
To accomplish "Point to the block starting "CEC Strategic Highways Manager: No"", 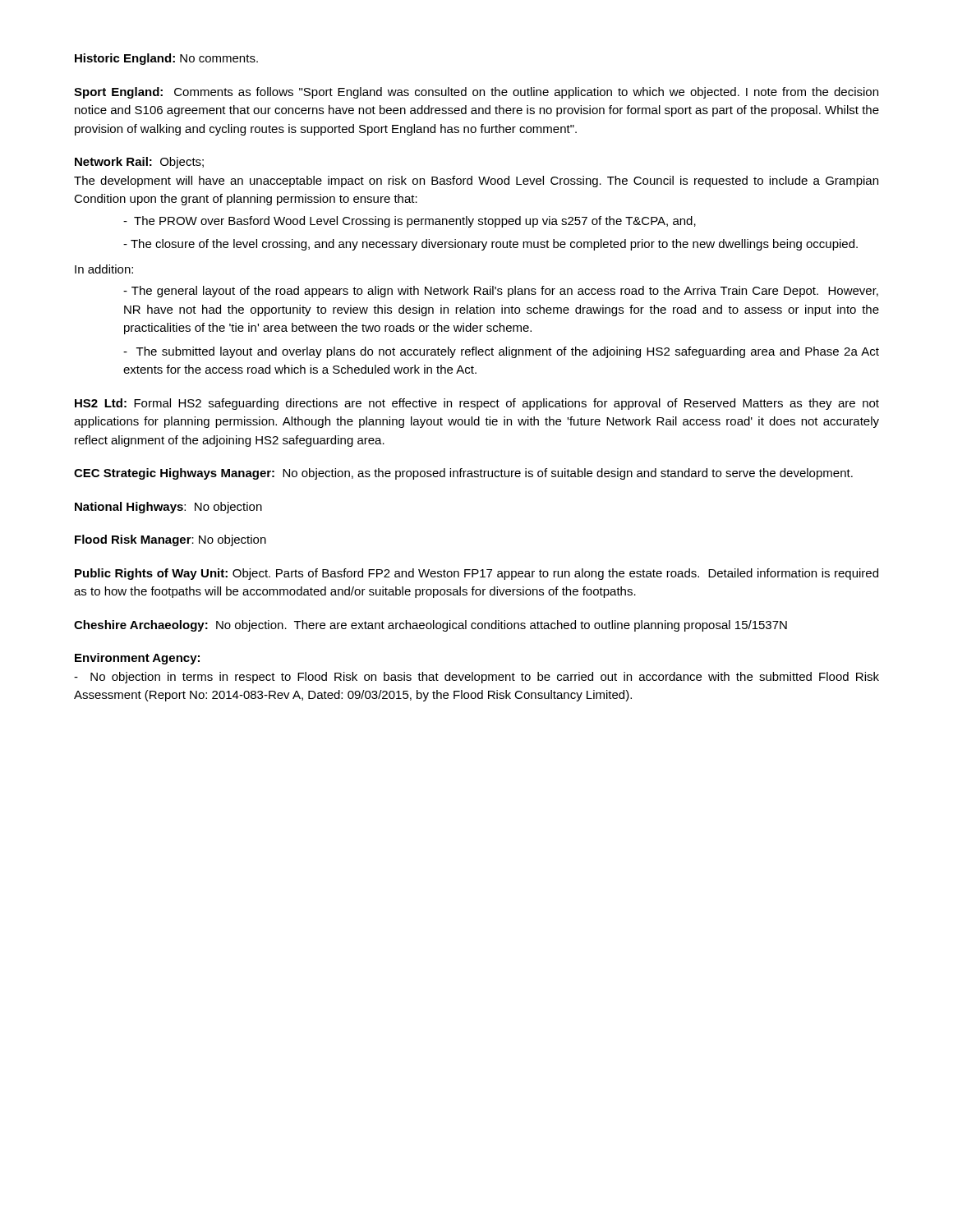I will (x=464, y=473).
